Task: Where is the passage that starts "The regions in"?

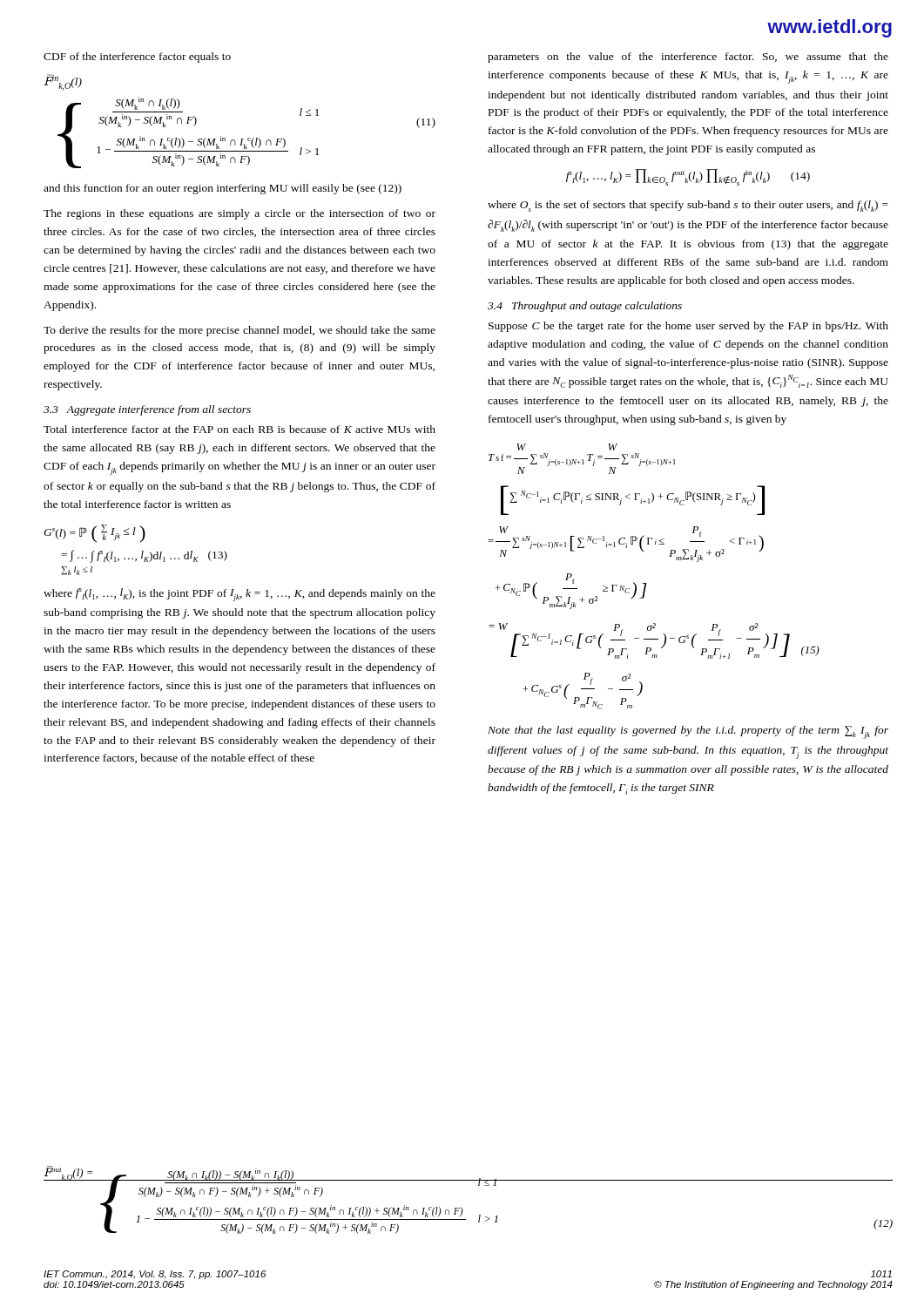Action: click(x=240, y=259)
